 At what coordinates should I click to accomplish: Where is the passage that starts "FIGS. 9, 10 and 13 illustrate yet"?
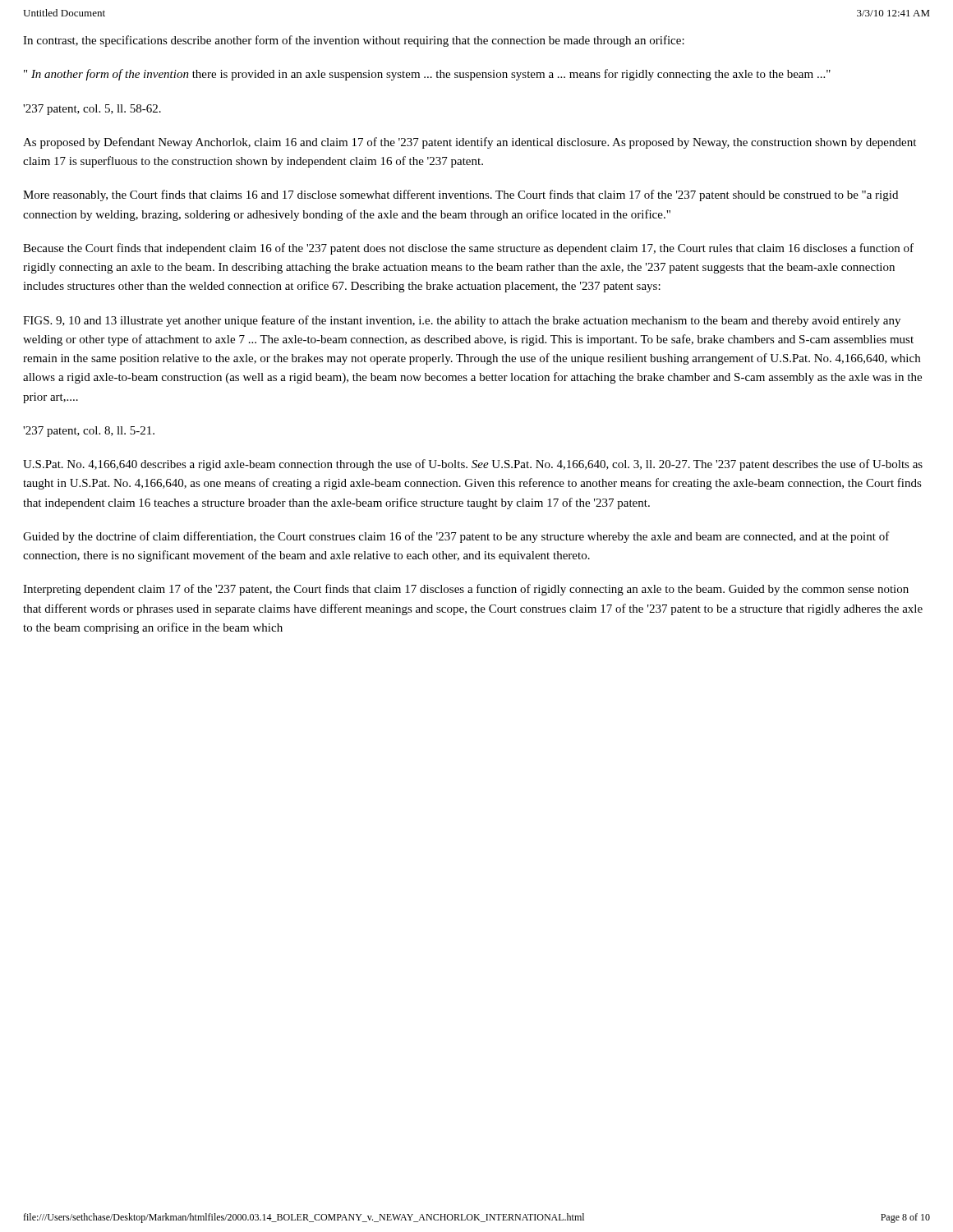(473, 358)
